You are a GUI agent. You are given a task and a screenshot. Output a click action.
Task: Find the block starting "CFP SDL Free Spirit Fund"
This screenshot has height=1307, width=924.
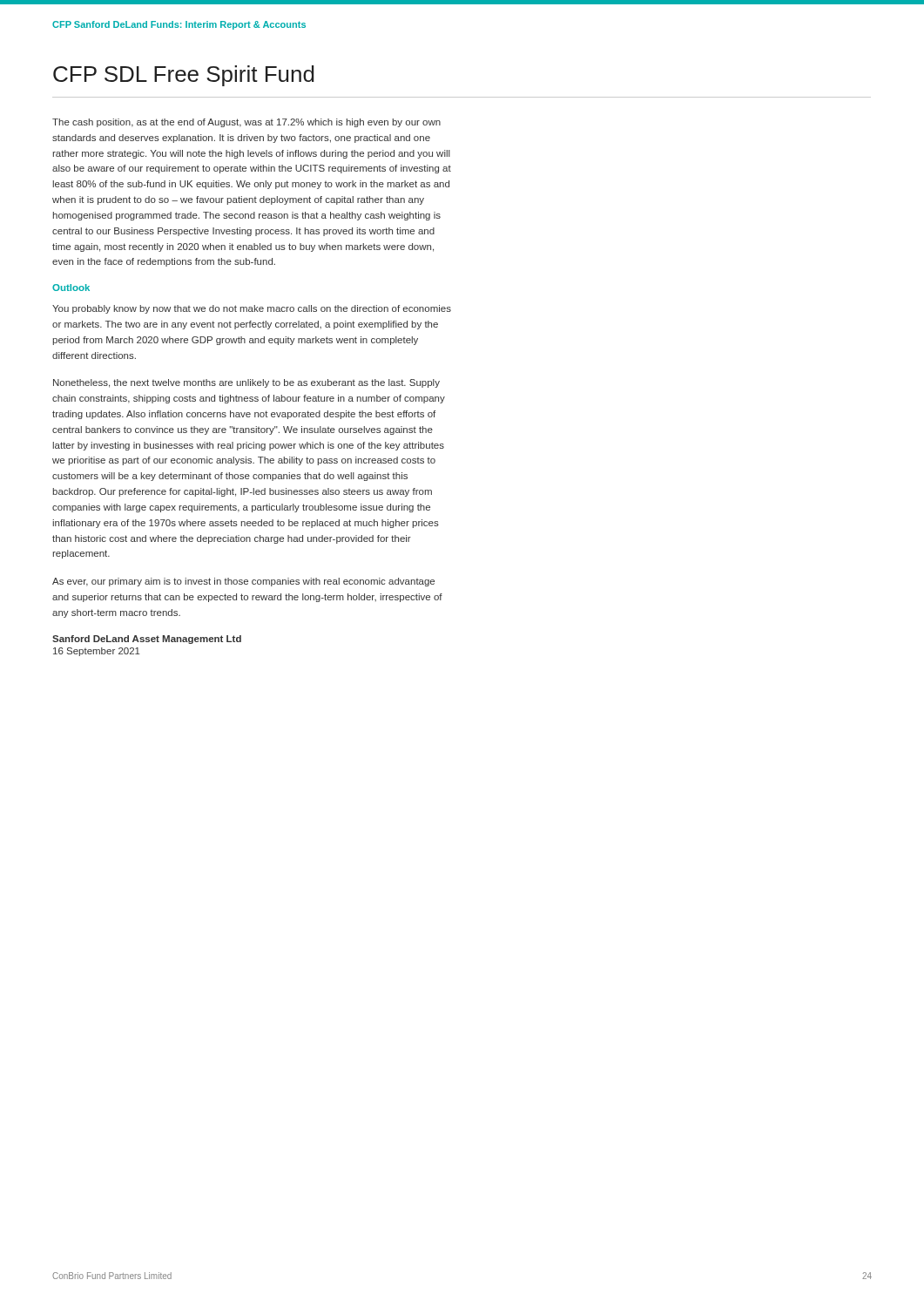click(x=253, y=79)
